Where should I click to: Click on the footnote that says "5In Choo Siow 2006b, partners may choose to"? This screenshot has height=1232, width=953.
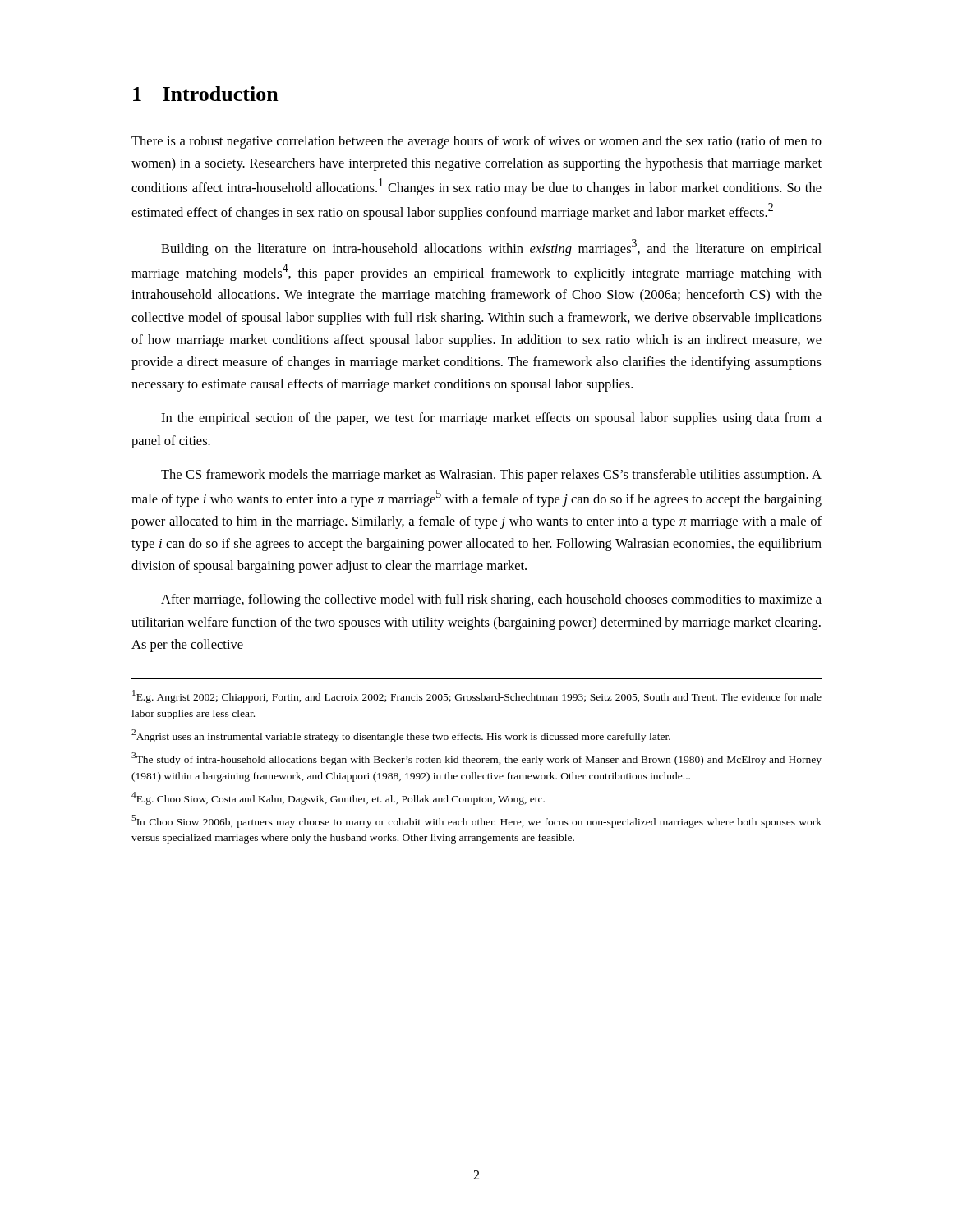pos(476,828)
